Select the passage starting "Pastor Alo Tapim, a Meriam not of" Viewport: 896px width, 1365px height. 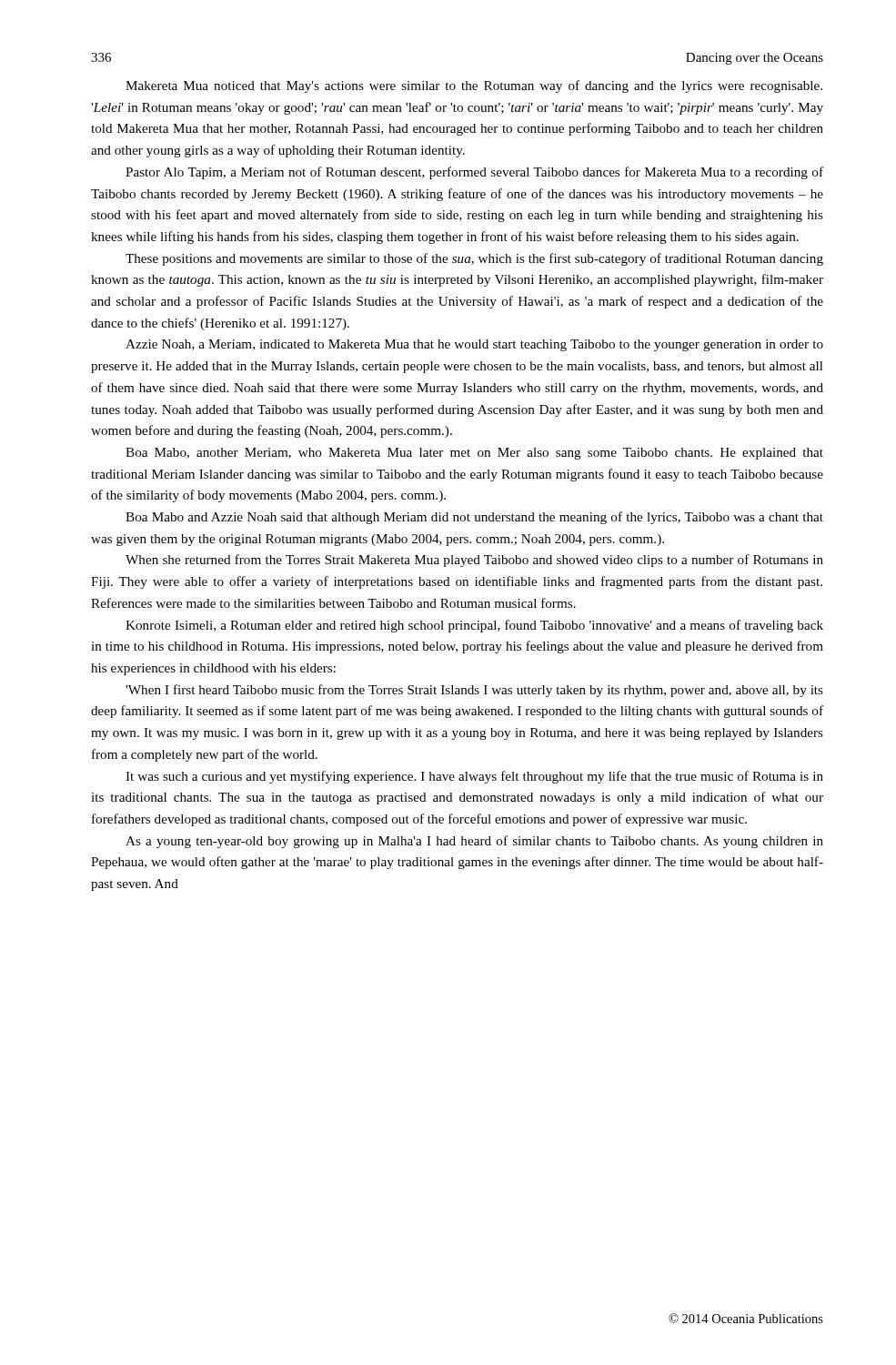457,204
